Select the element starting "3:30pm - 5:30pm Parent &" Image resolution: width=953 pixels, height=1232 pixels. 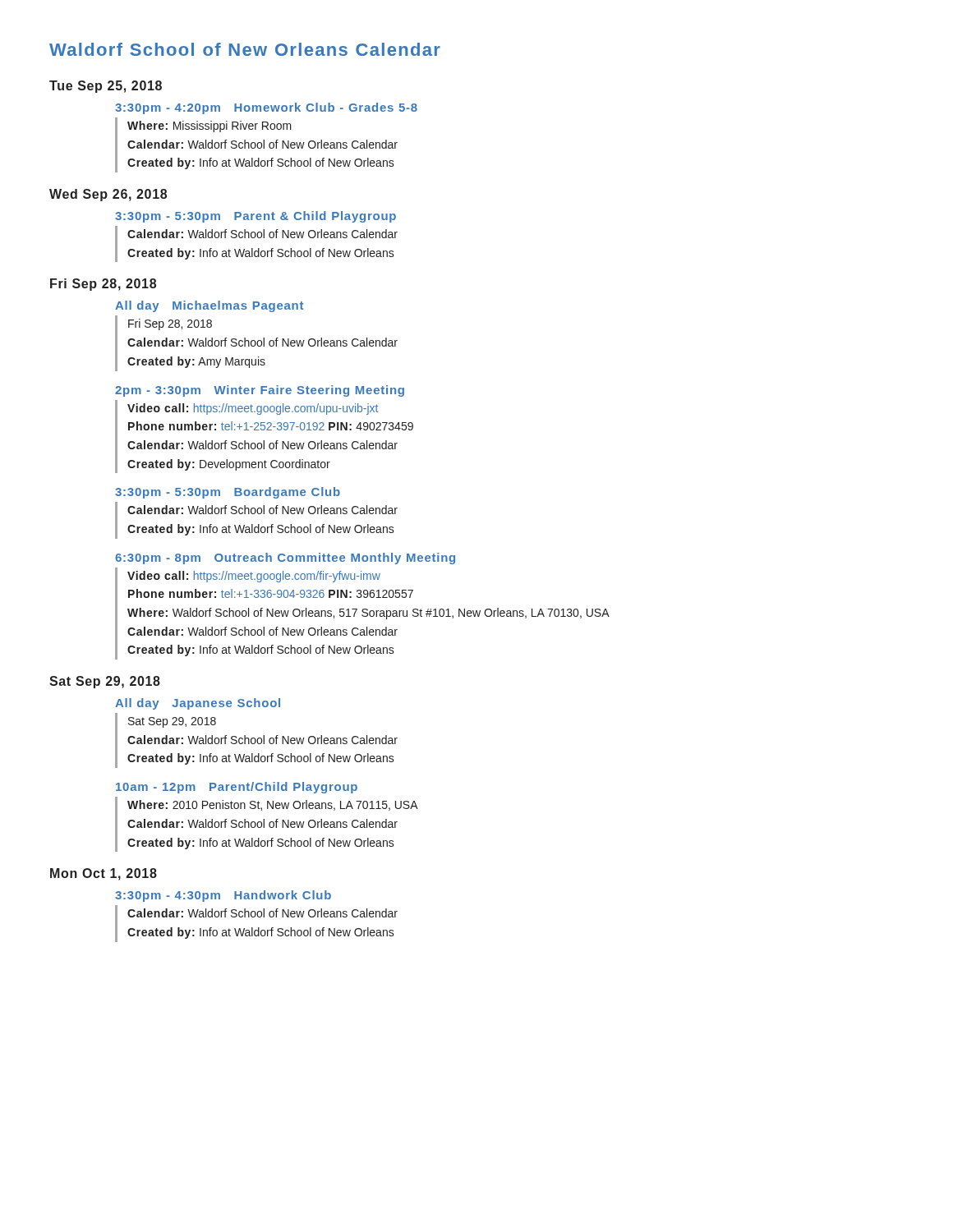[x=256, y=217]
